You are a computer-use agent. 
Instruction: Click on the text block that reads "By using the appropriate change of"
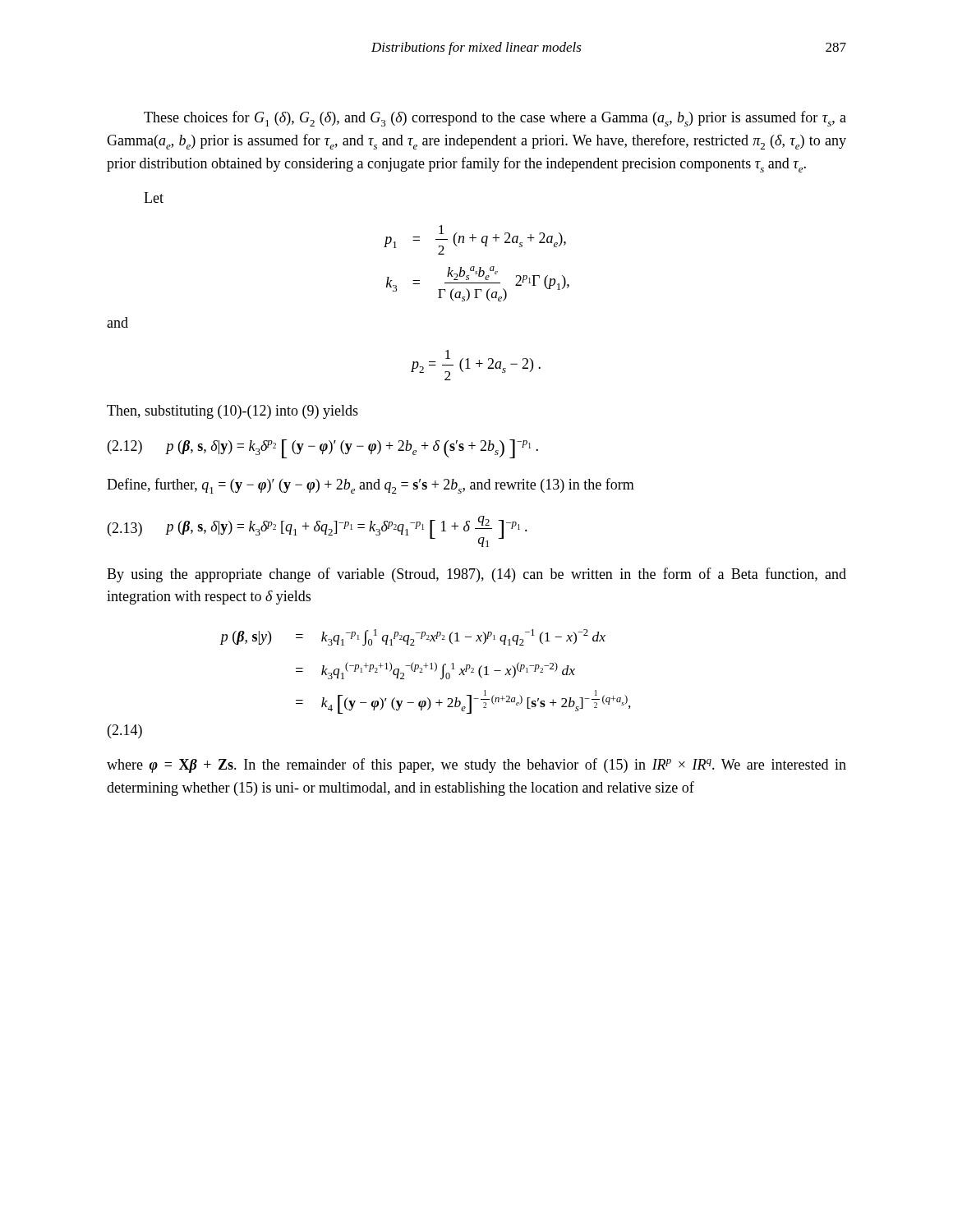click(x=476, y=586)
